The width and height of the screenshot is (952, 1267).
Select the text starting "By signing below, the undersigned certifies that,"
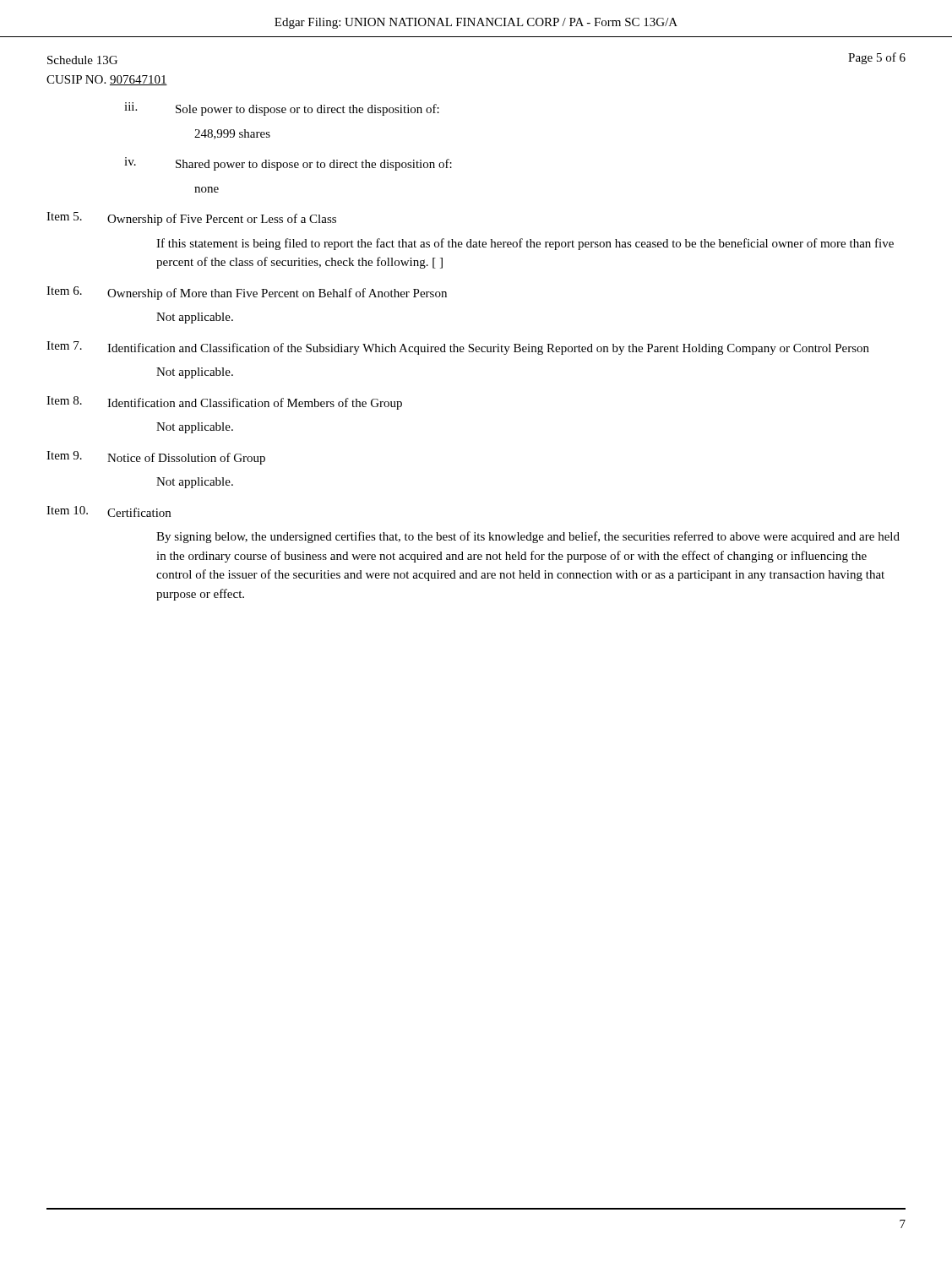coord(528,565)
